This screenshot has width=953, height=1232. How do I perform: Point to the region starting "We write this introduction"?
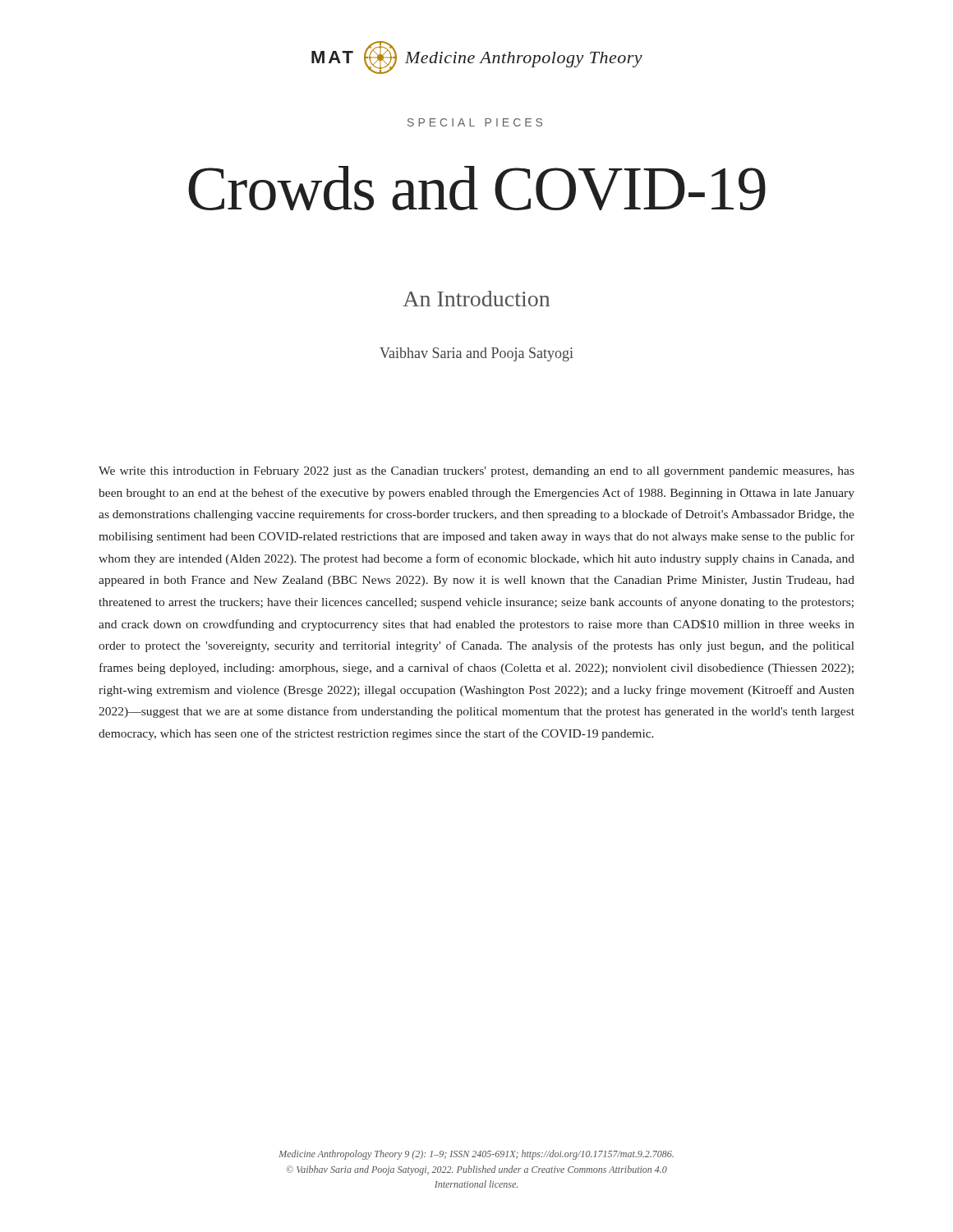[x=476, y=602]
